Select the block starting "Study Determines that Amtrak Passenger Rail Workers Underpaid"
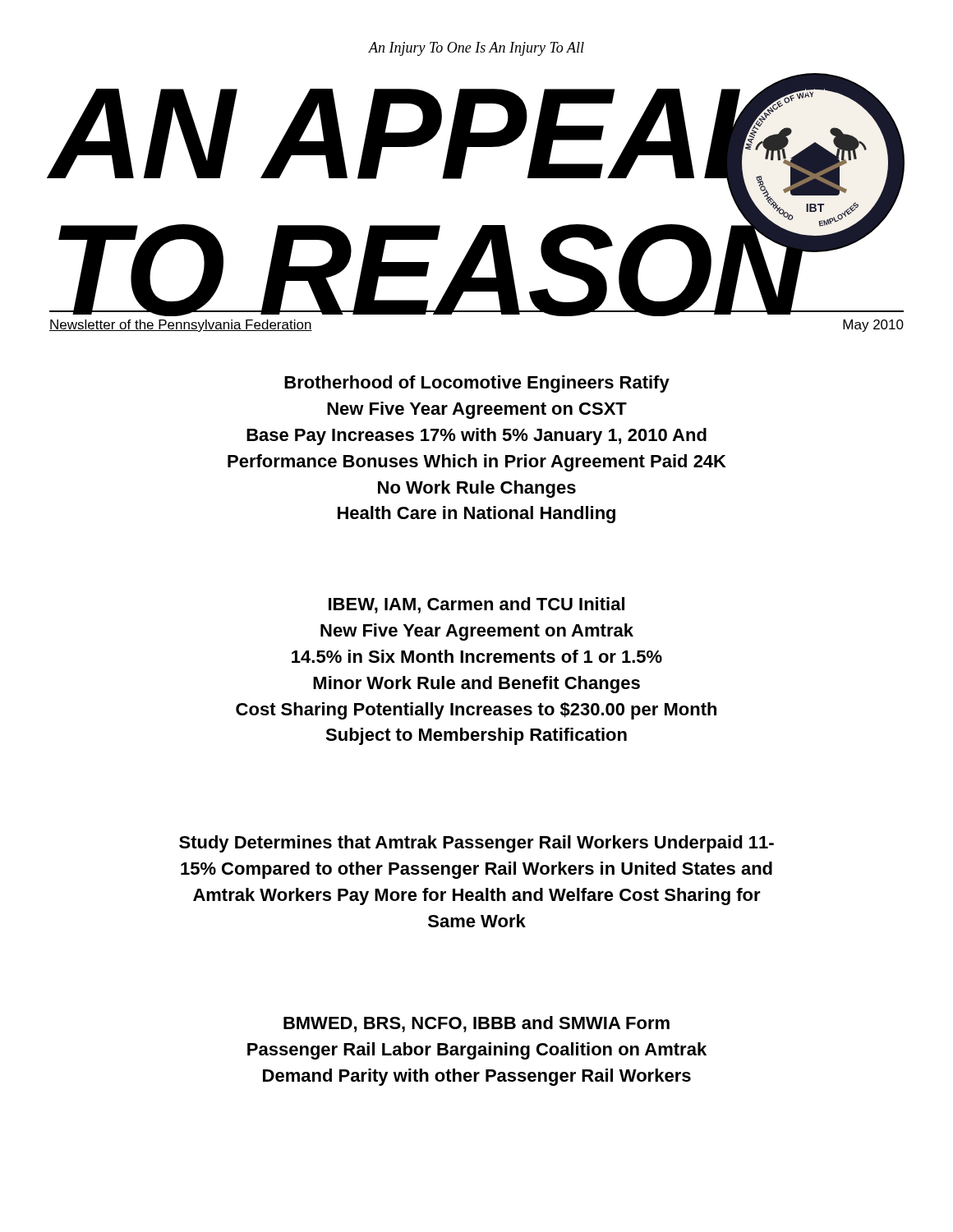Screen dimensions: 1232x953 point(476,882)
